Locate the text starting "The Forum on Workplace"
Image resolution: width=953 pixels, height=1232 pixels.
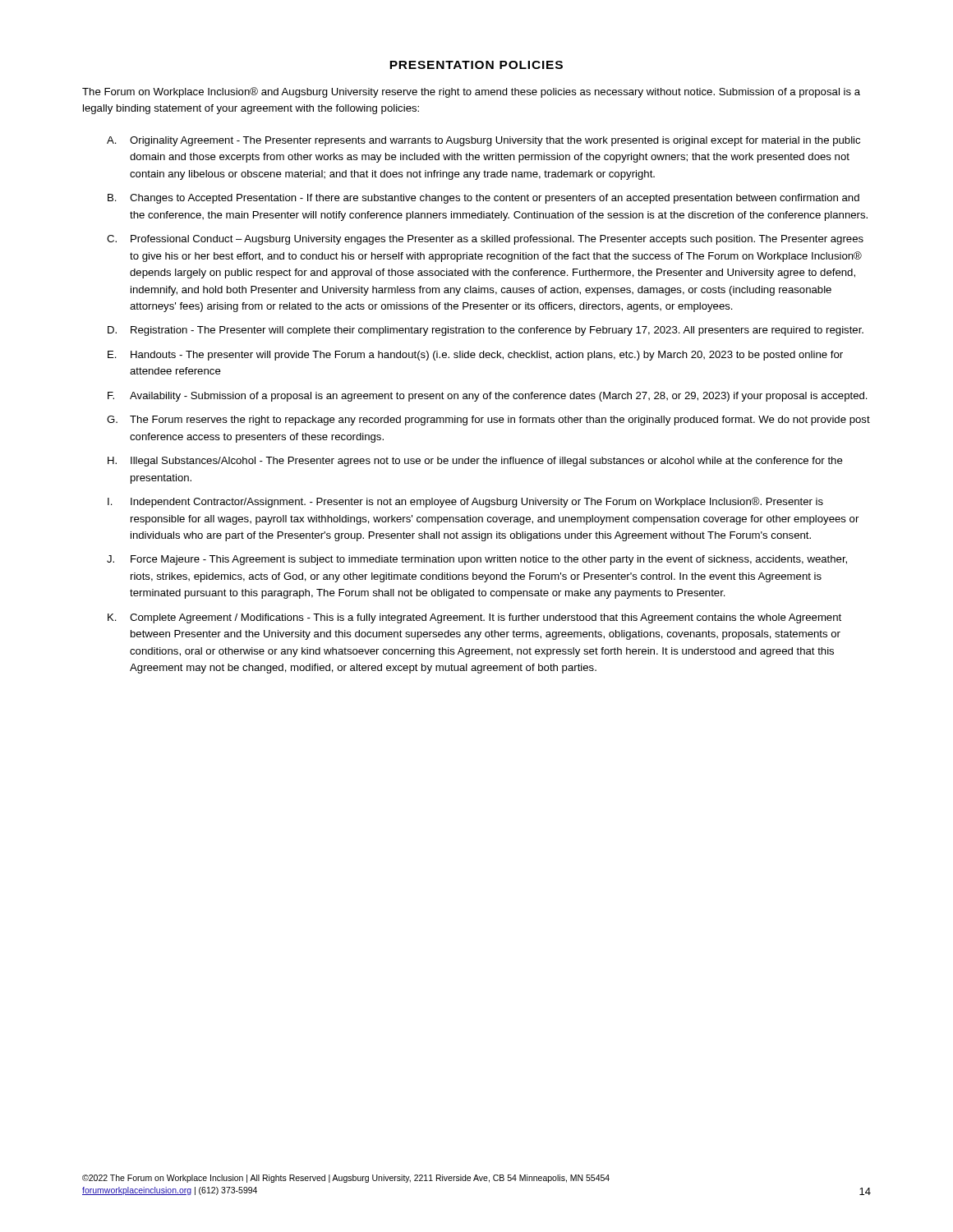coord(471,100)
